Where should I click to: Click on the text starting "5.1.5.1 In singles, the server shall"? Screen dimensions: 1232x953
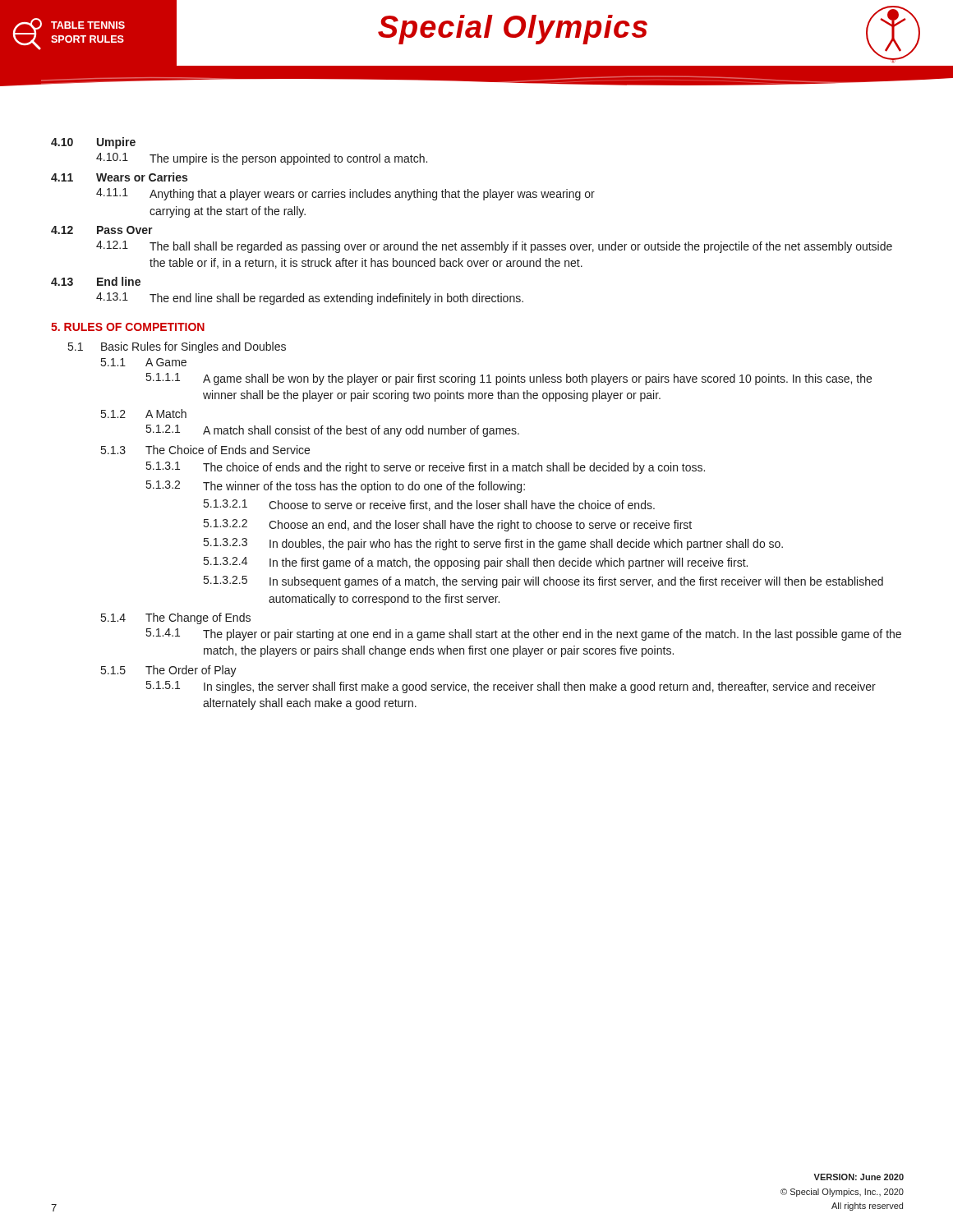(x=525, y=695)
